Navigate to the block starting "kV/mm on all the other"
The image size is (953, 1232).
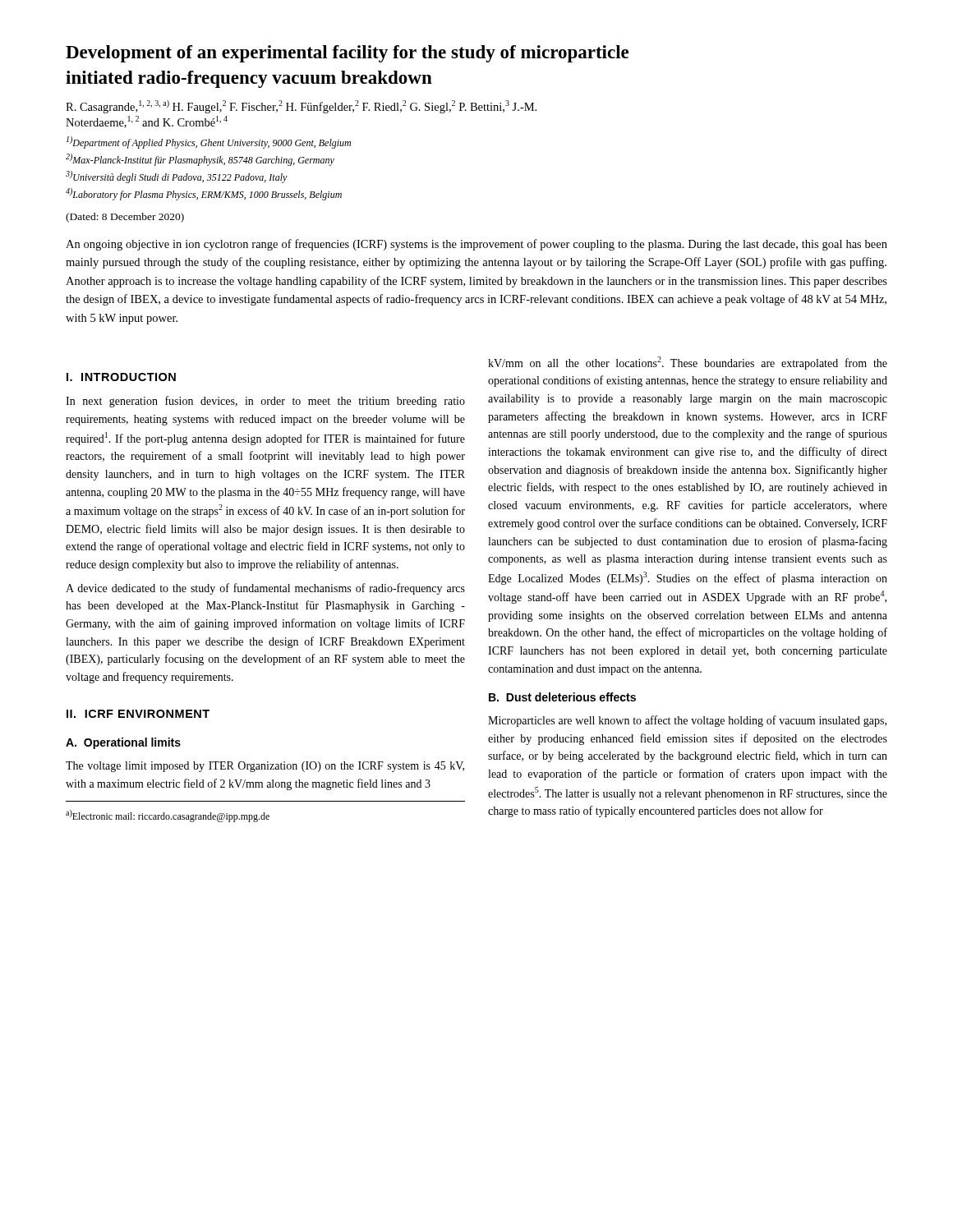pos(688,516)
